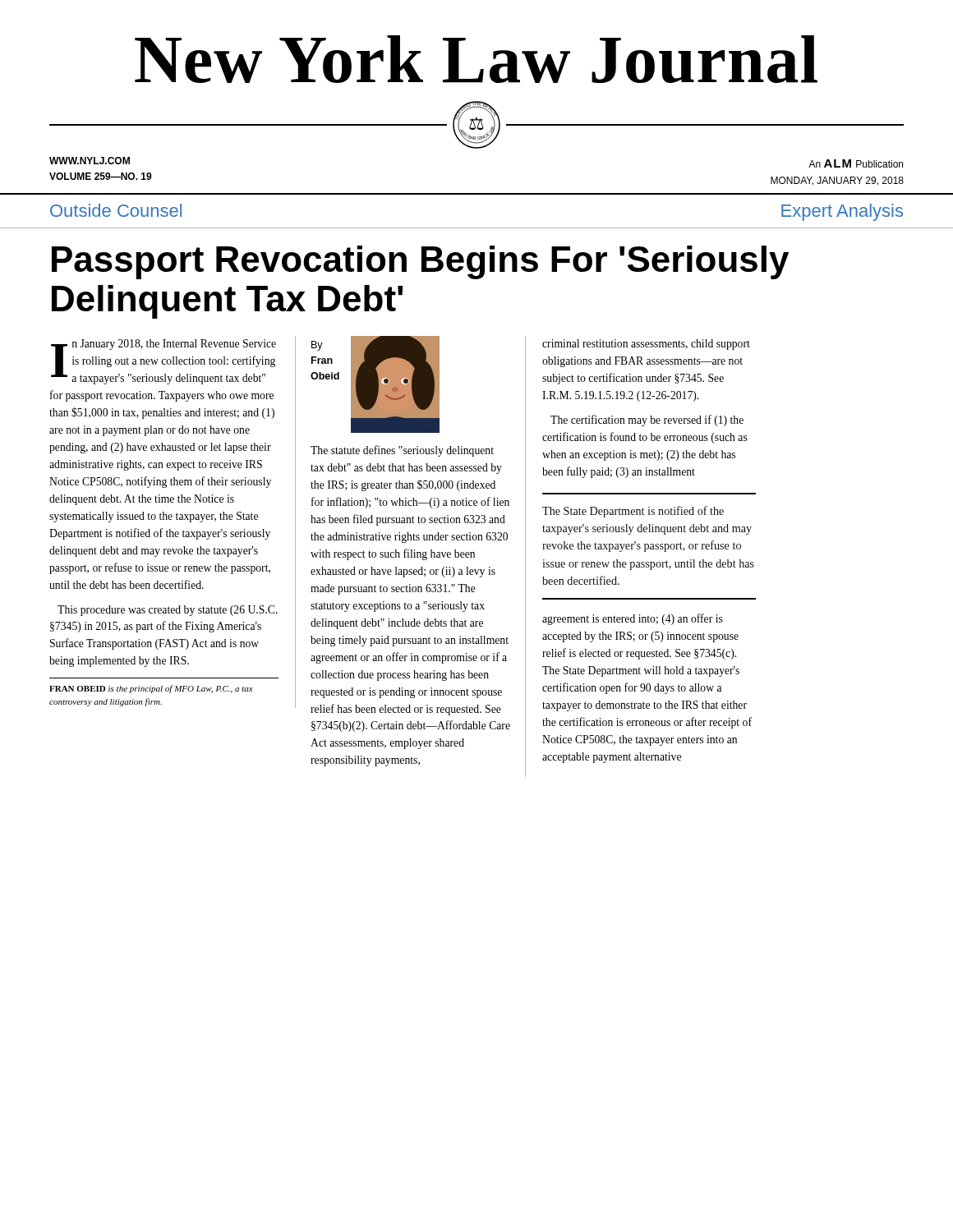The image size is (953, 1232).
Task: Find the block on this page that starts "agreement is entered into; (4) an offer is"
Action: pyautogui.click(x=649, y=689)
